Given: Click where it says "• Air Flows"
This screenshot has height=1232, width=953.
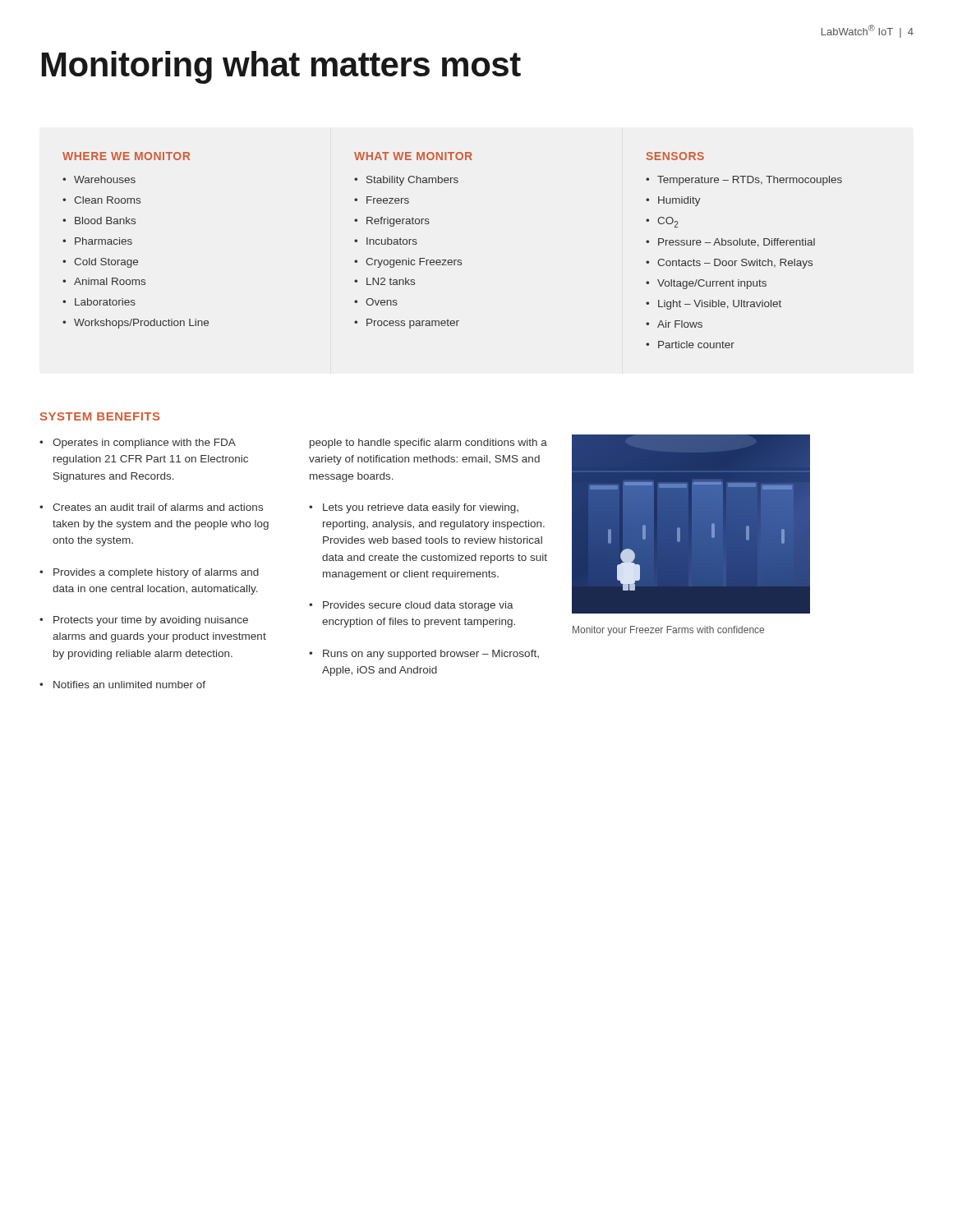Looking at the screenshot, I should click(674, 325).
